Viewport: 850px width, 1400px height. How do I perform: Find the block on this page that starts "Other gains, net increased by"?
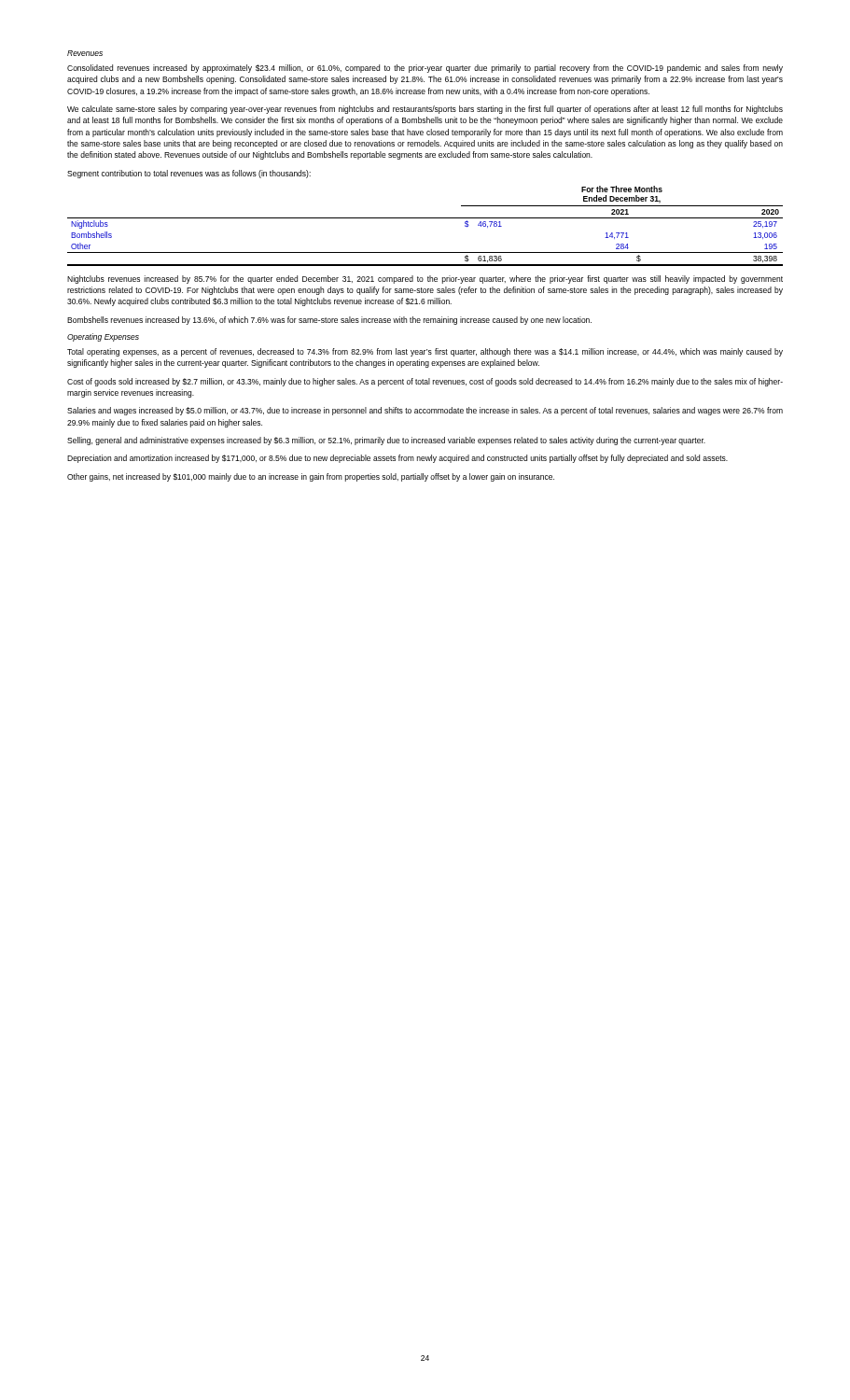425,477
